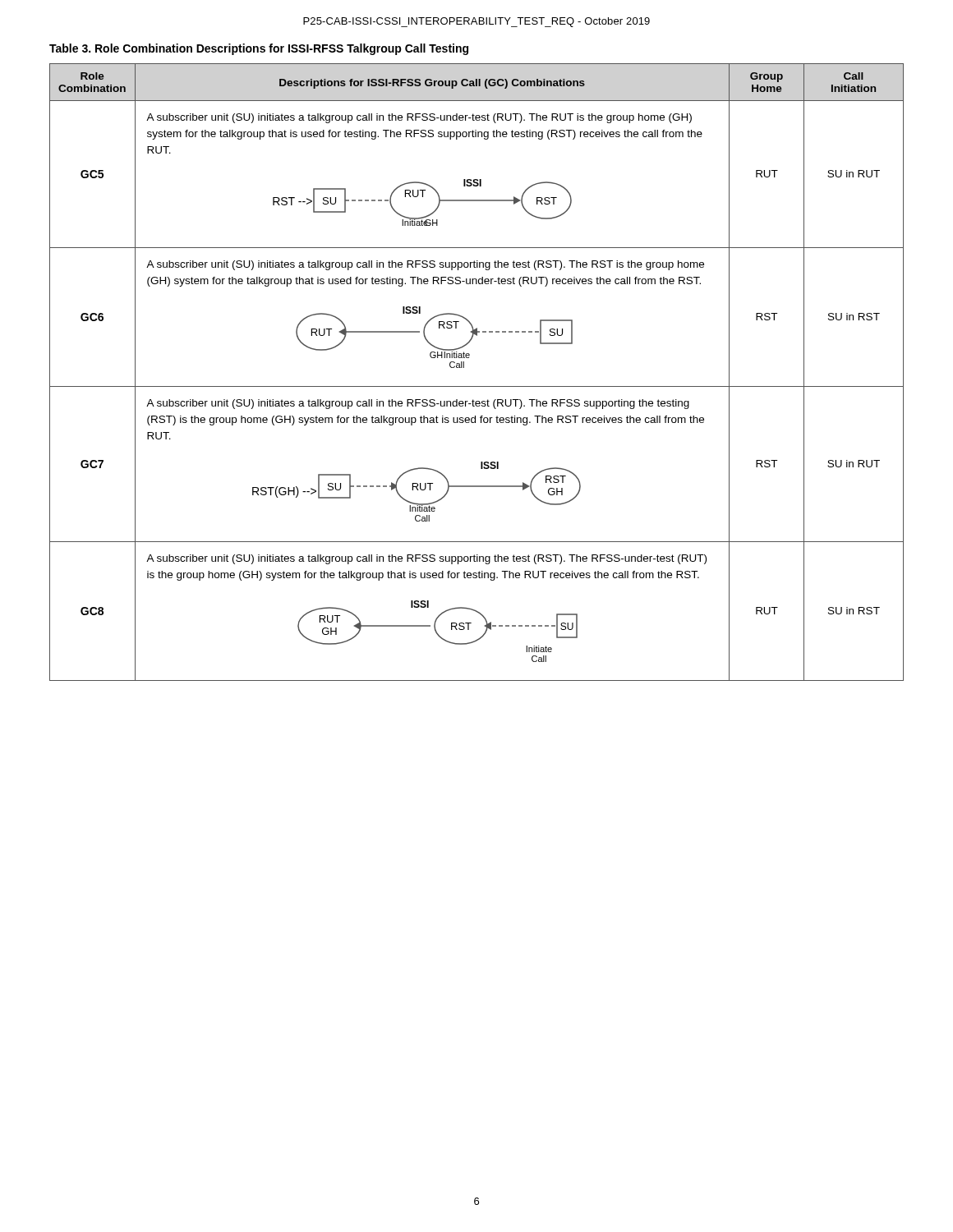Find the table that mentions "Role Combination"
Screen dimensions: 1232x953
click(x=476, y=372)
